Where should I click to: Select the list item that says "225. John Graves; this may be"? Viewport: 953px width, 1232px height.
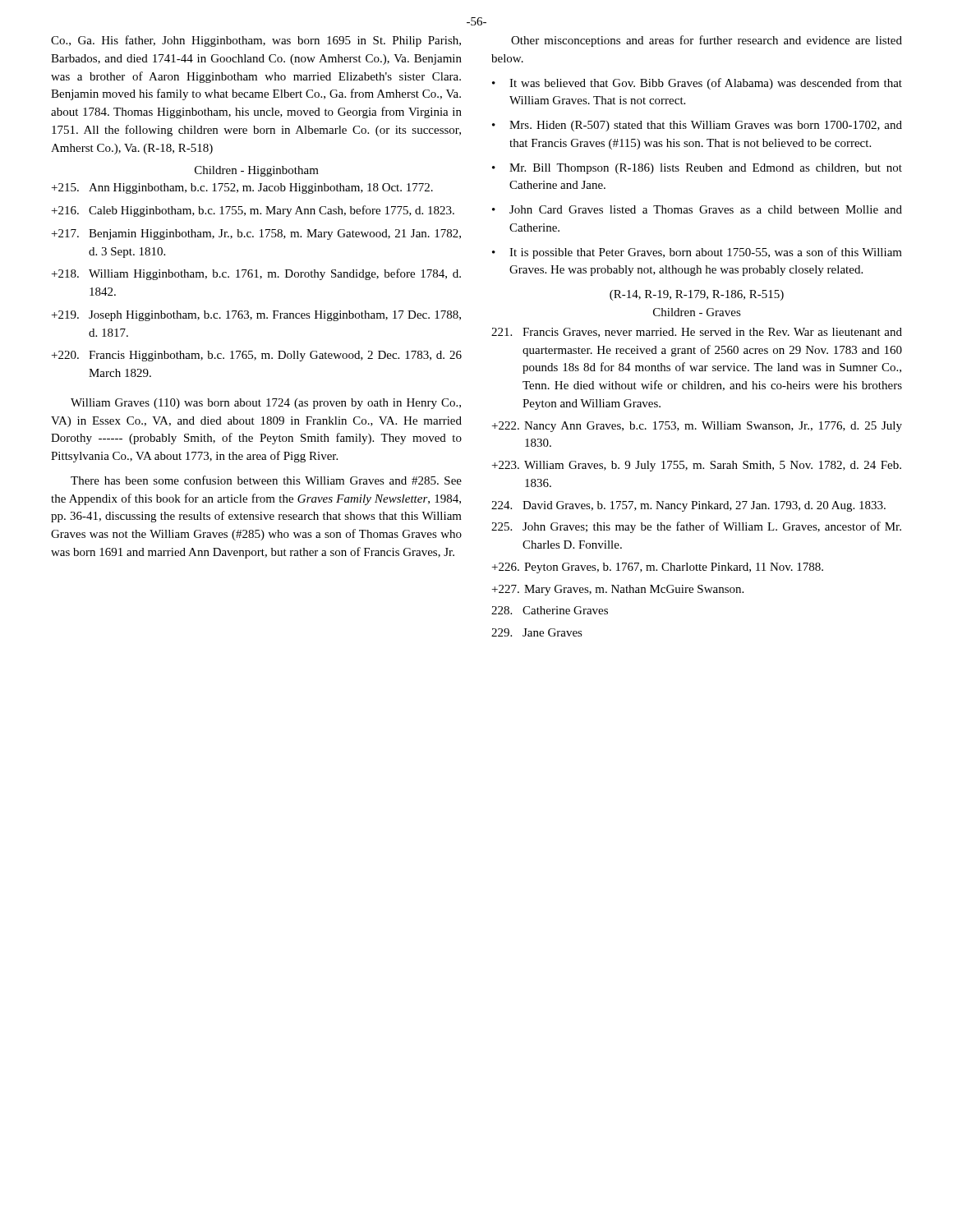pos(697,536)
